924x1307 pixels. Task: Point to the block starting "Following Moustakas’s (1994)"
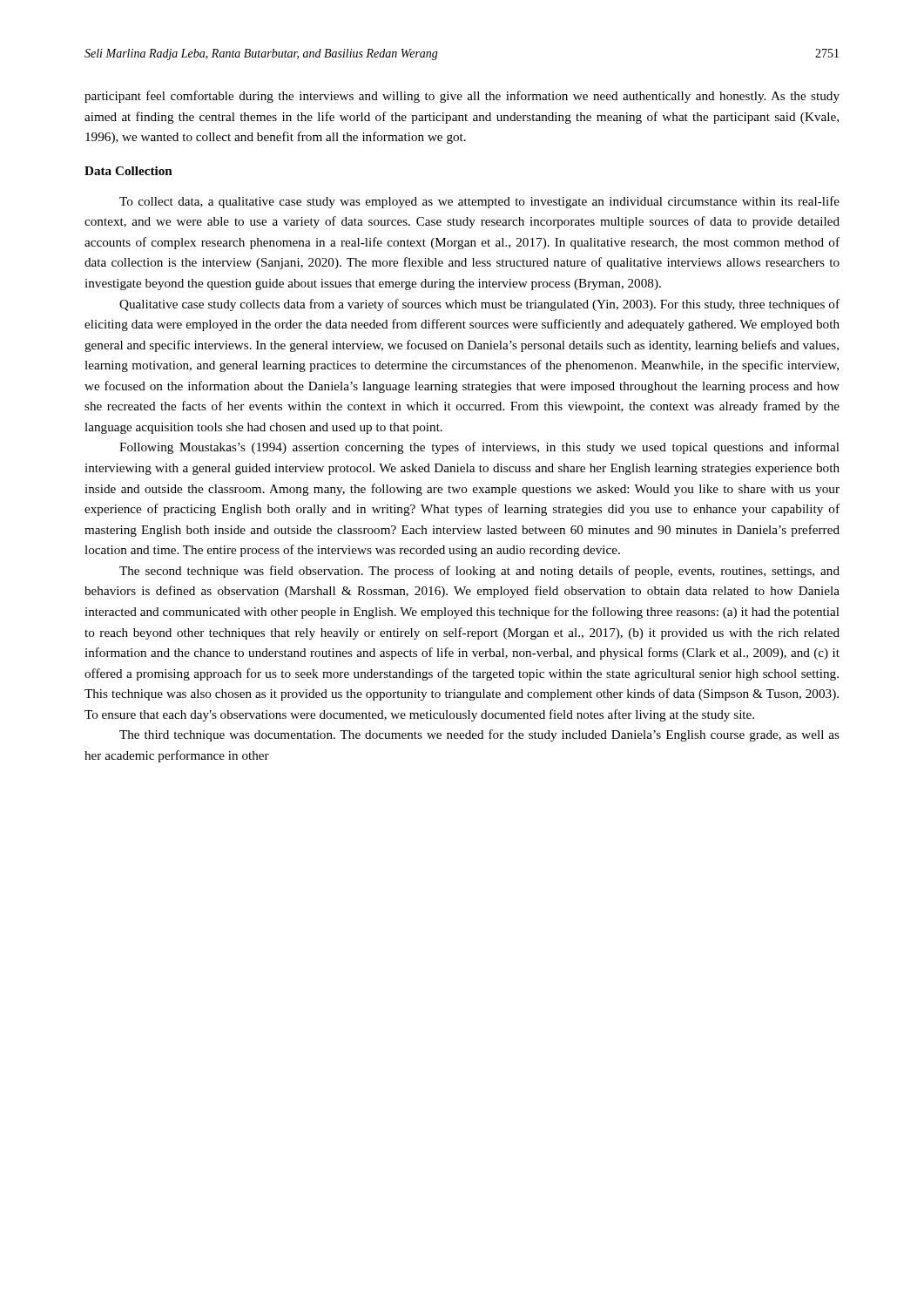point(462,498)
